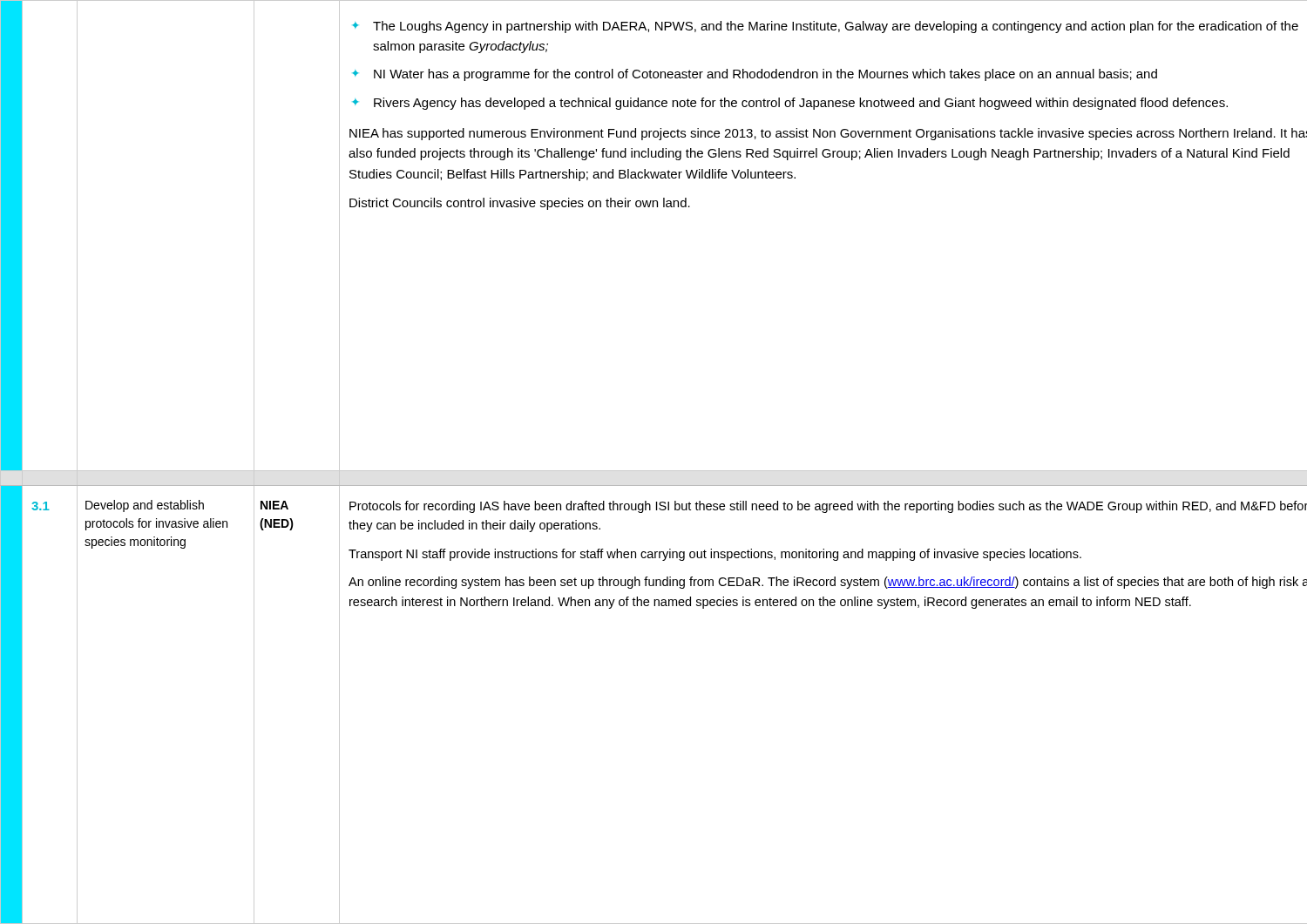Select the table that reads "Protocols for recording"
Viewport: 1307px width, 924px height.
click(828, 554)
